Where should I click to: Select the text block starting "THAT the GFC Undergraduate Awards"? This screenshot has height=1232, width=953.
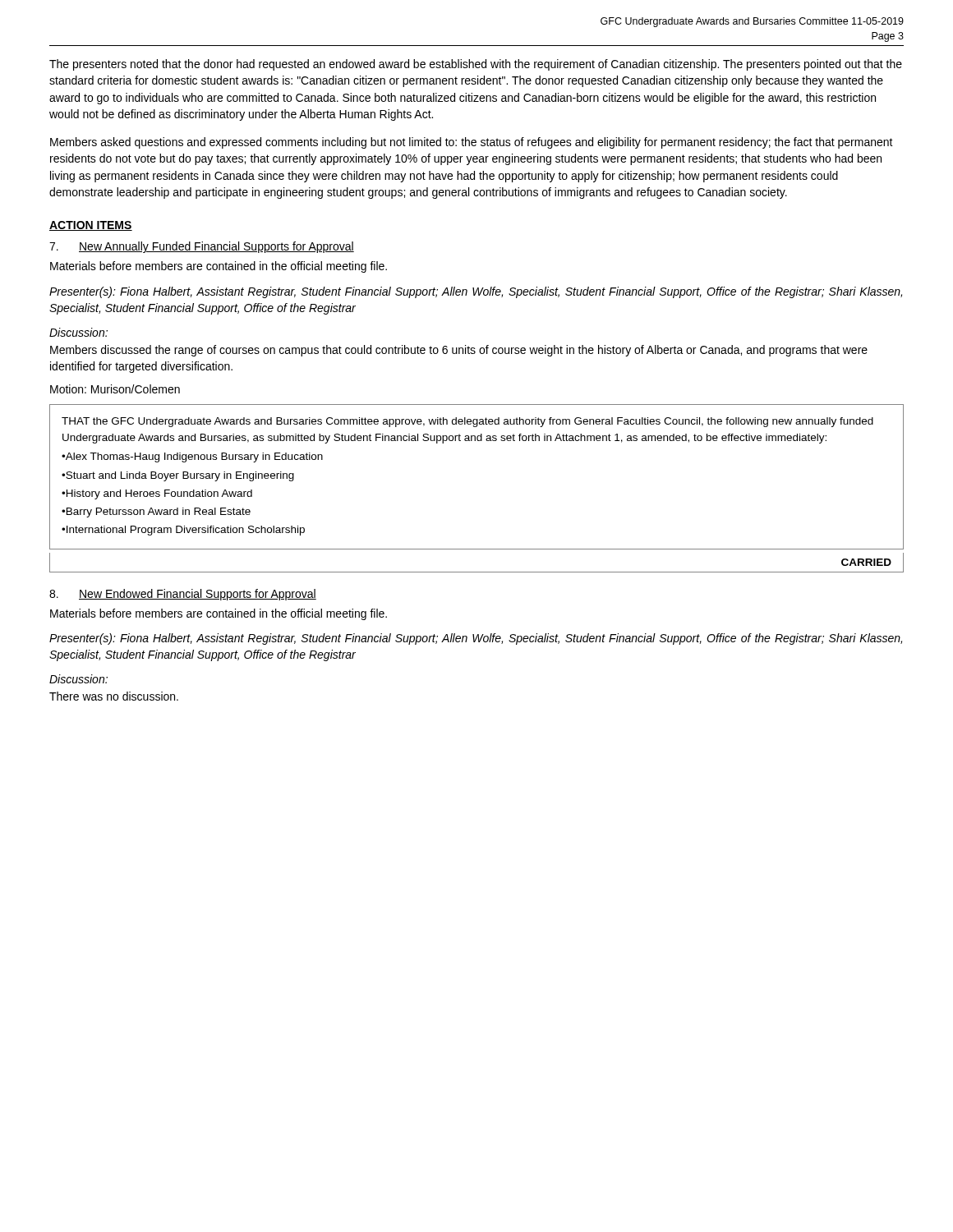click(x=476, y=488)
